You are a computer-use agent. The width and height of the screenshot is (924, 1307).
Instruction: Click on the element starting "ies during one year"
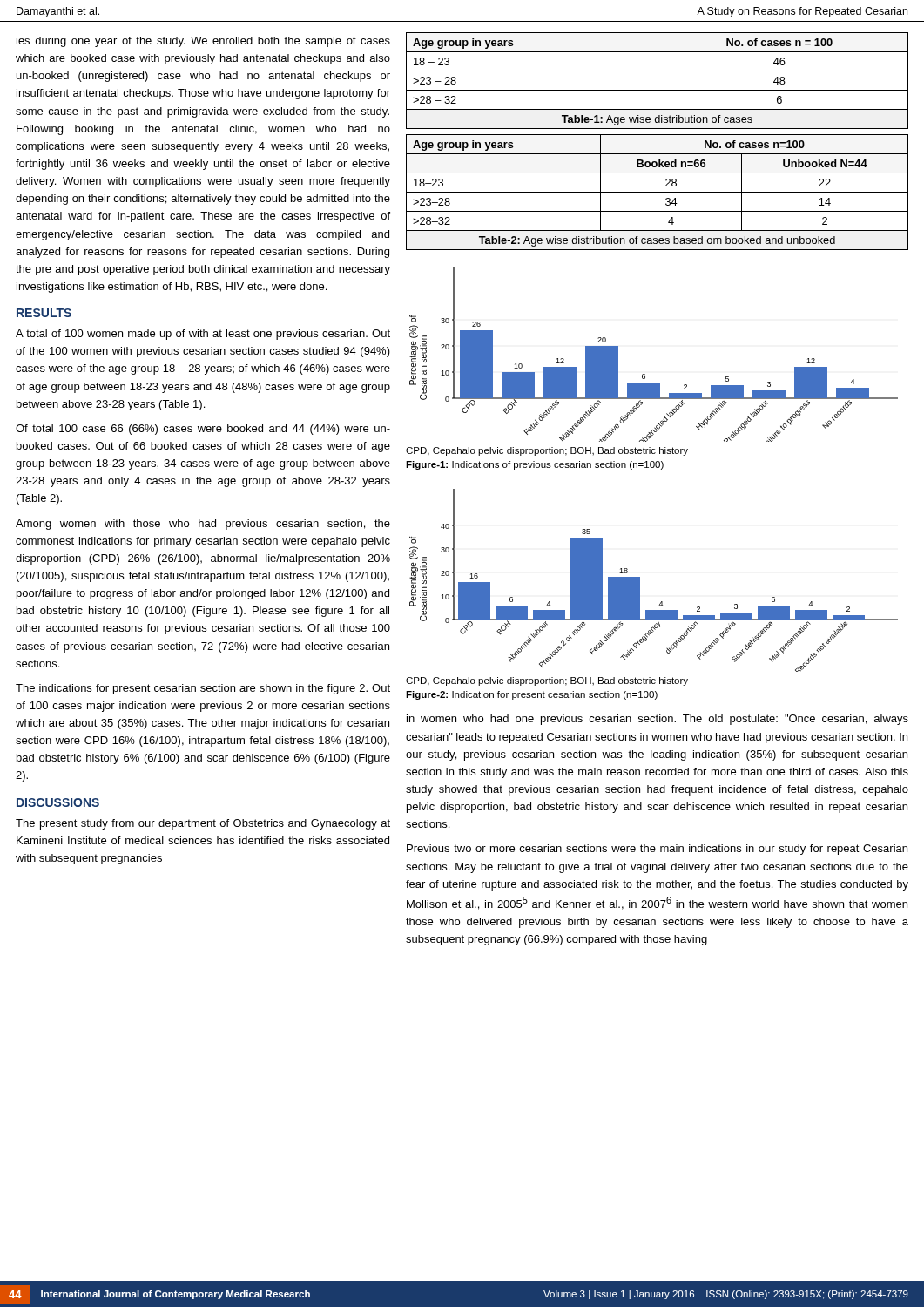(203, 163)
